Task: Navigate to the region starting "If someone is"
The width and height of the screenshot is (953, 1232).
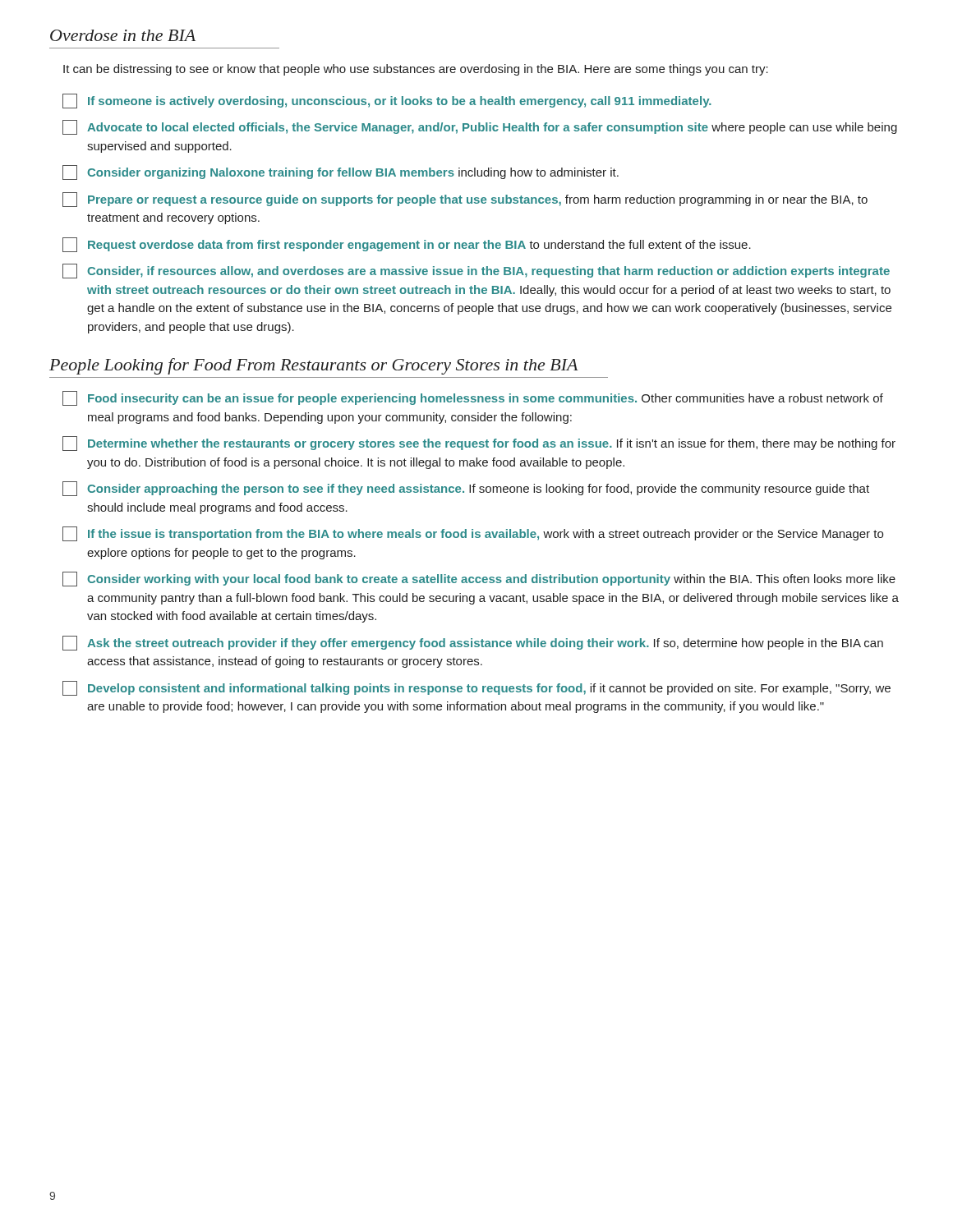Action: (483, 101)
